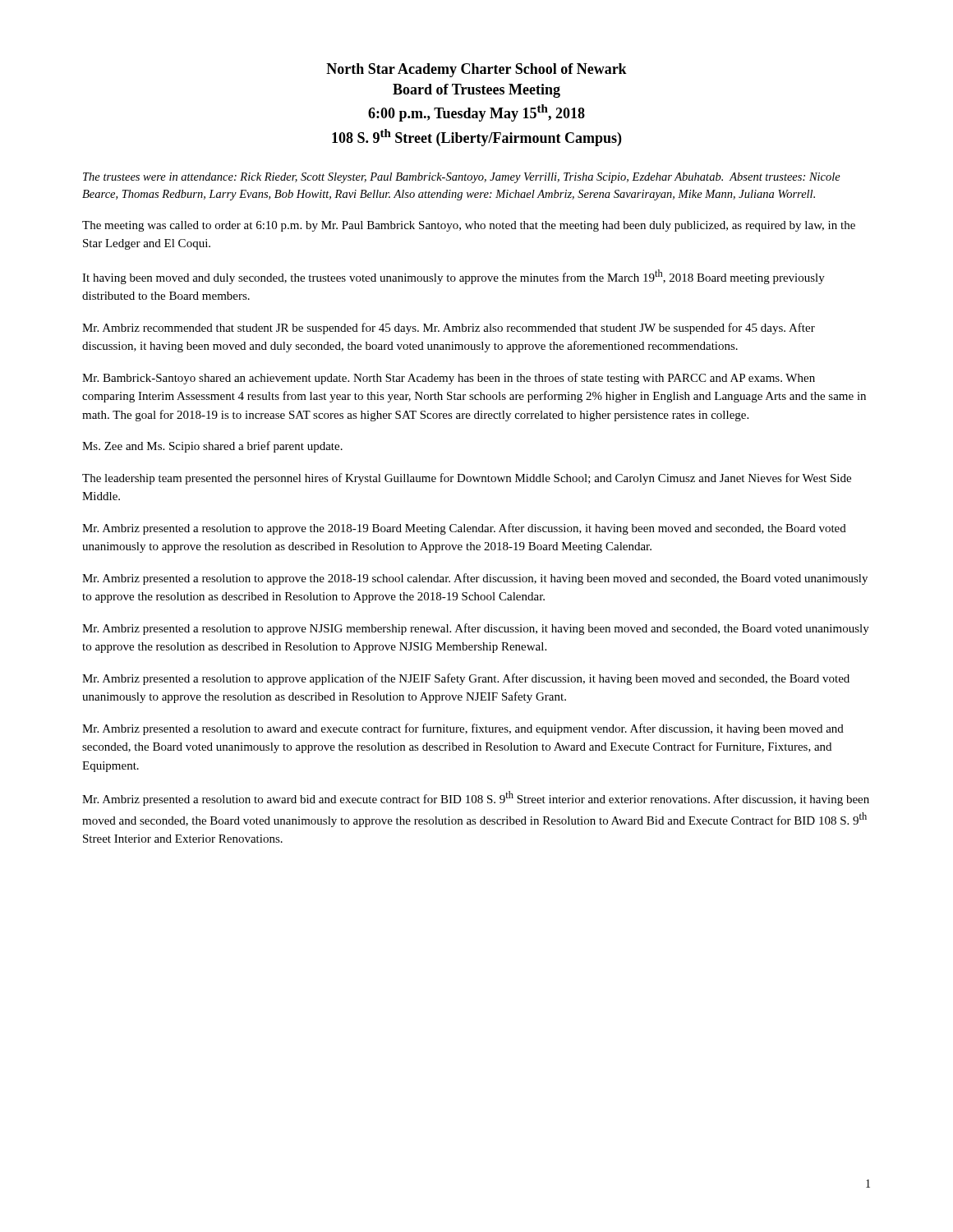Locate the region starting "Mr. Bambrick-Santoyo shared an"
The height and width of the screenshot is (1232, 953).
(x=474, y=396)
